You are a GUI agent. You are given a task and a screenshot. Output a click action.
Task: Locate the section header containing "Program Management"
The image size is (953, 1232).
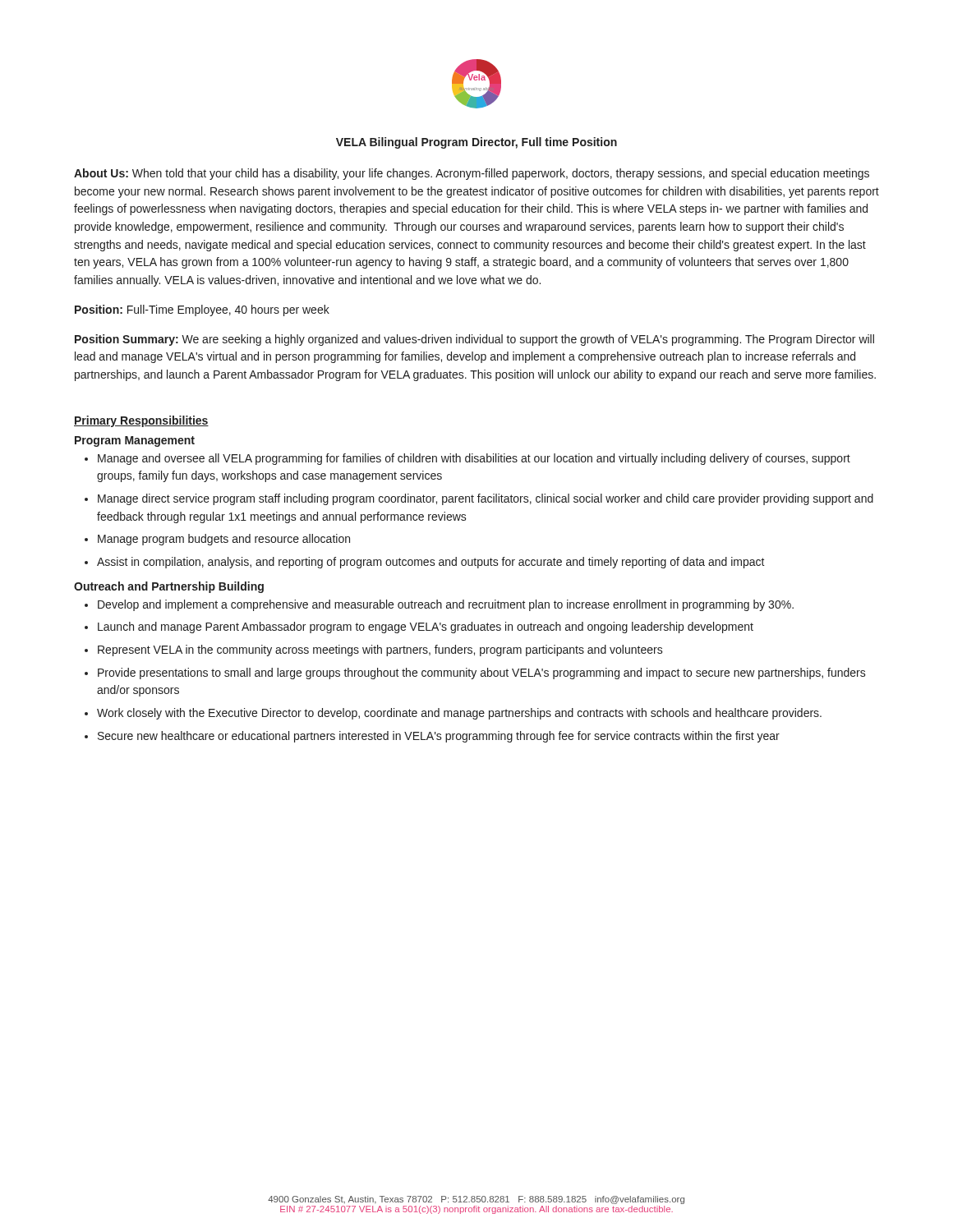pyautogui.click(x=135, y=441)
